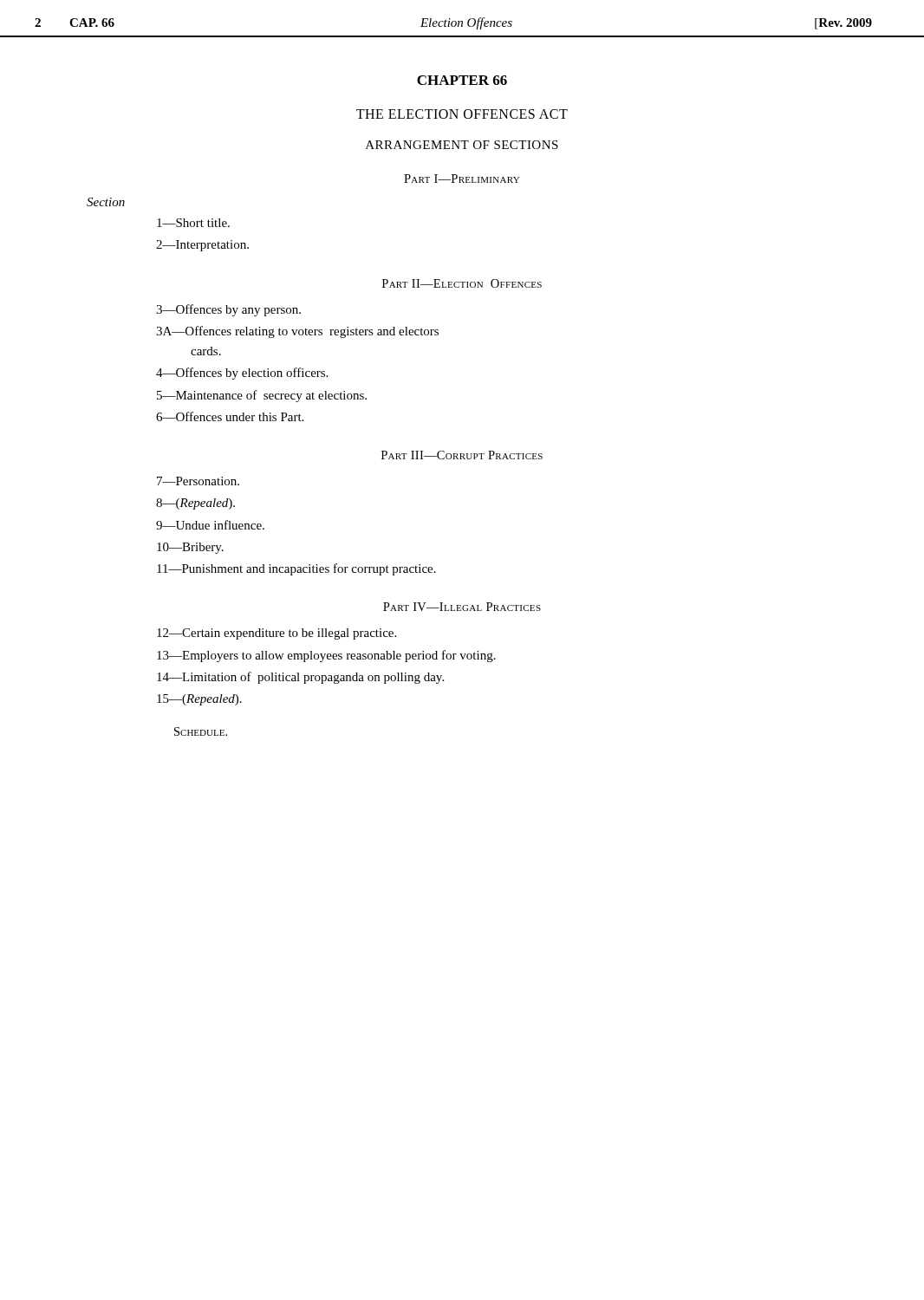Find the text starting "5—Maintenance of secrecy at elections."
Viewport: 924px width, 1300px height.
[x=262, y=396]
